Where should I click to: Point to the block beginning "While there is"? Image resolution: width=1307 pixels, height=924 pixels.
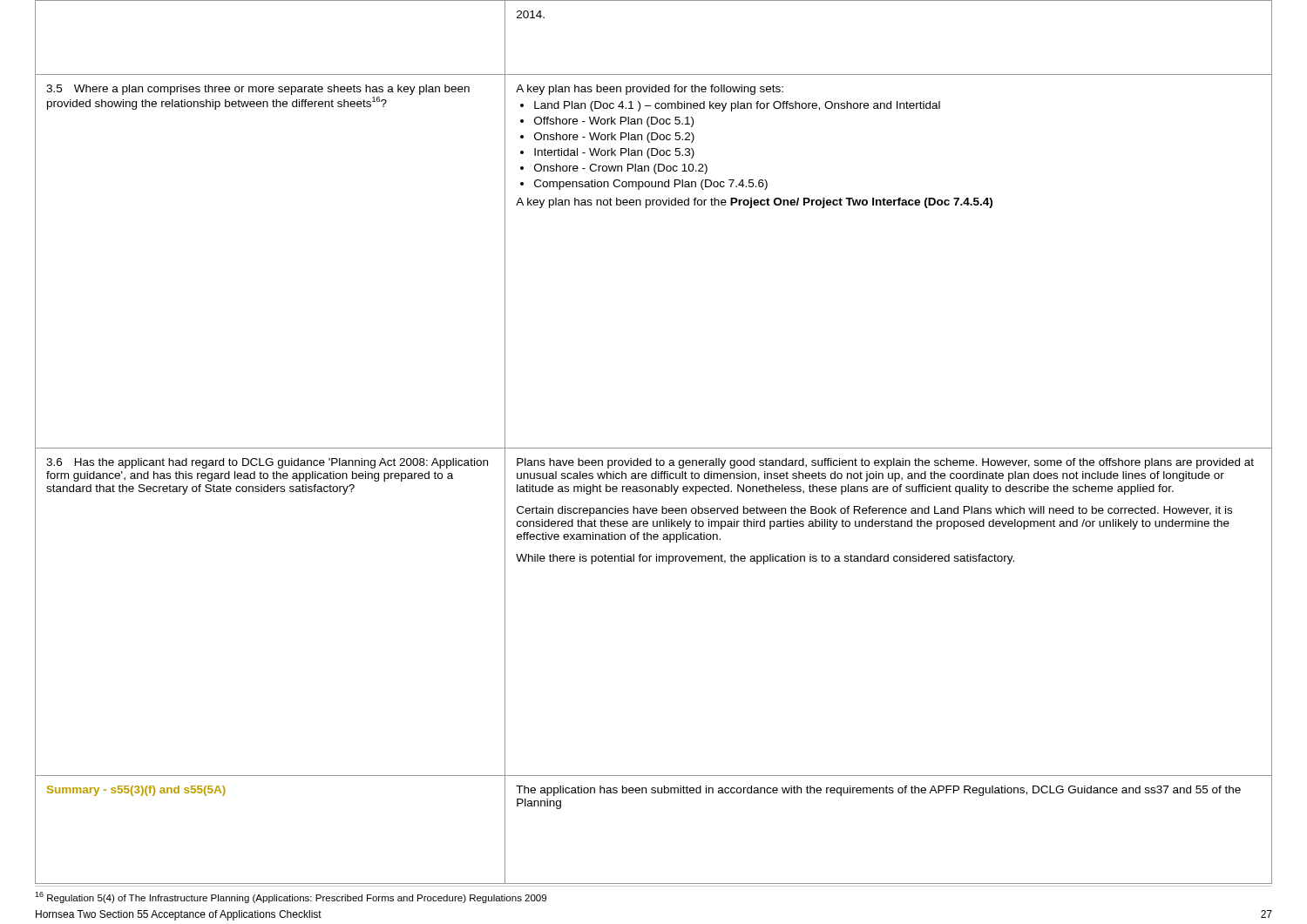pos(766,558)
